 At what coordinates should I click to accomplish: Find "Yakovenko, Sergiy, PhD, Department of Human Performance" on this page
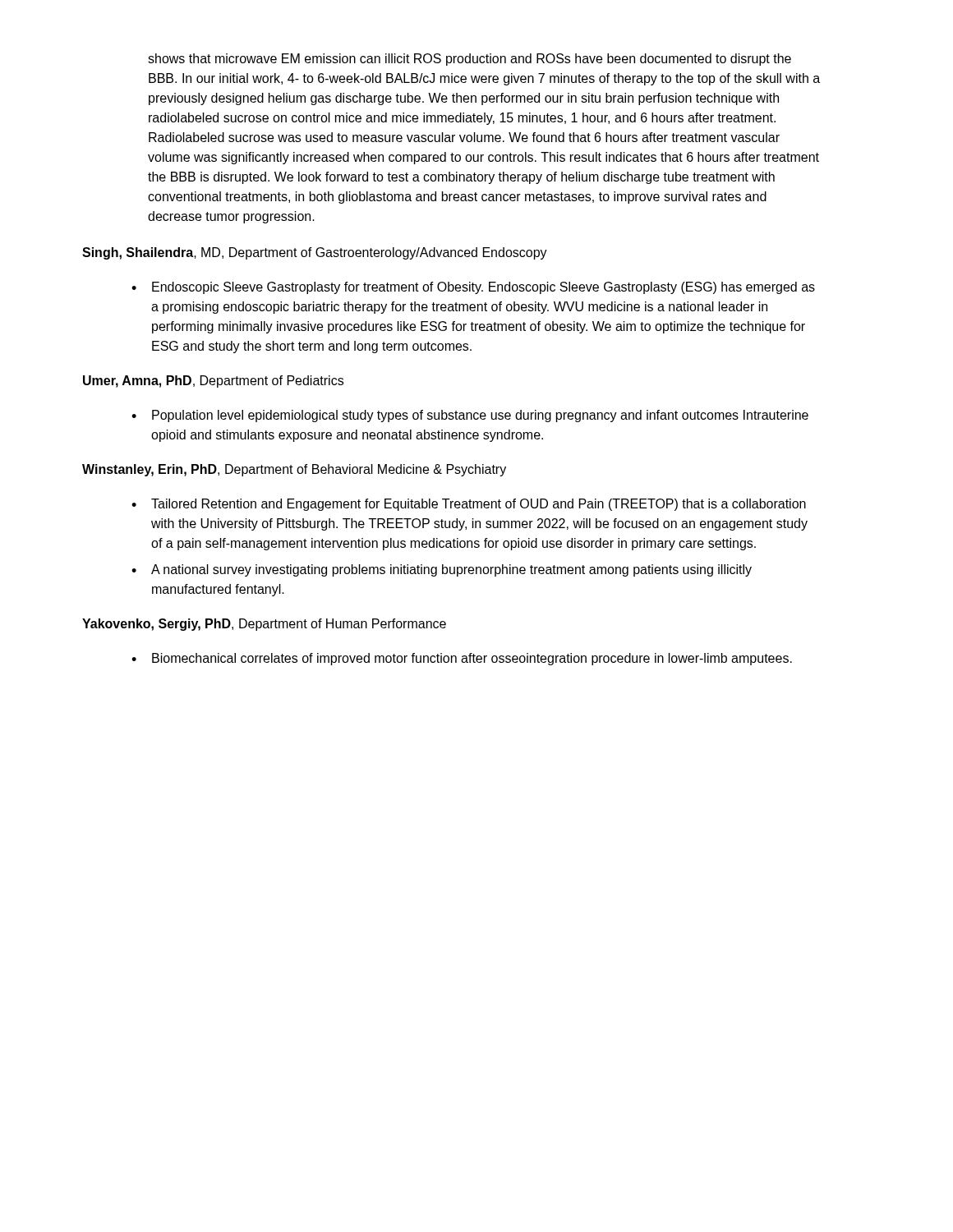[264, 624]
